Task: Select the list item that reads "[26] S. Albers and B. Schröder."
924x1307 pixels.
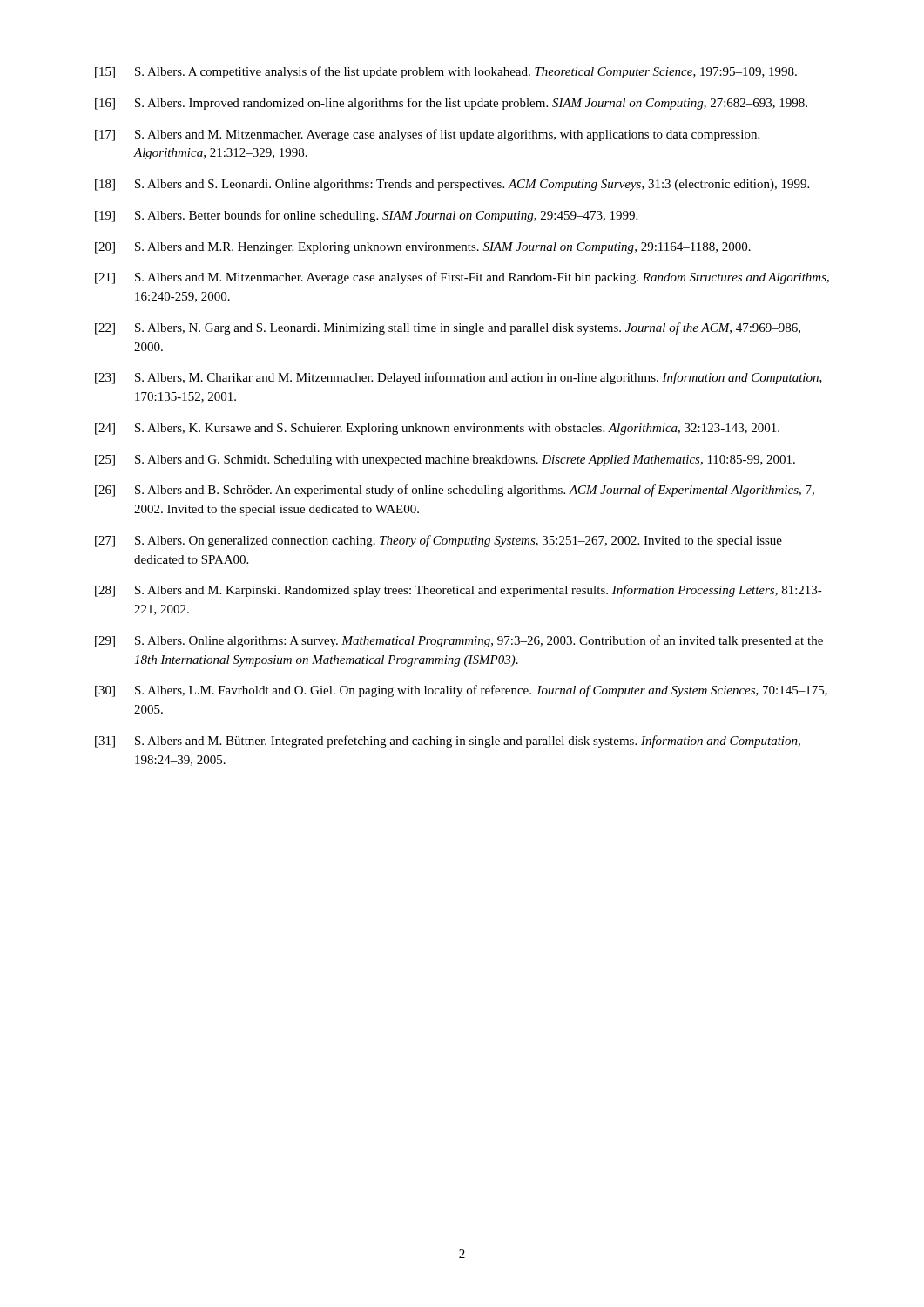Action: [x=462, y=500]
